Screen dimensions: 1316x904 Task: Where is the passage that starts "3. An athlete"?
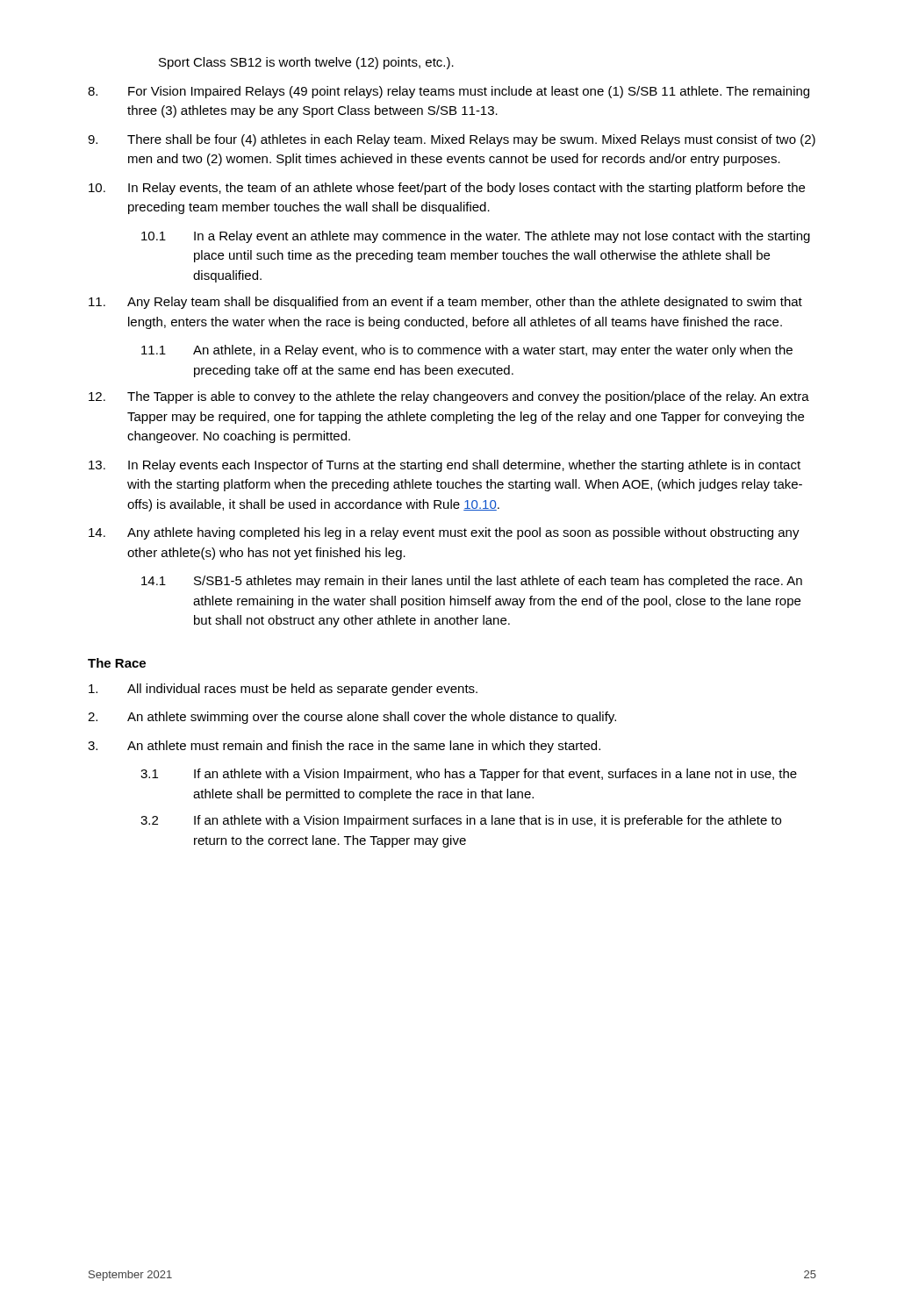click(452, 746)
